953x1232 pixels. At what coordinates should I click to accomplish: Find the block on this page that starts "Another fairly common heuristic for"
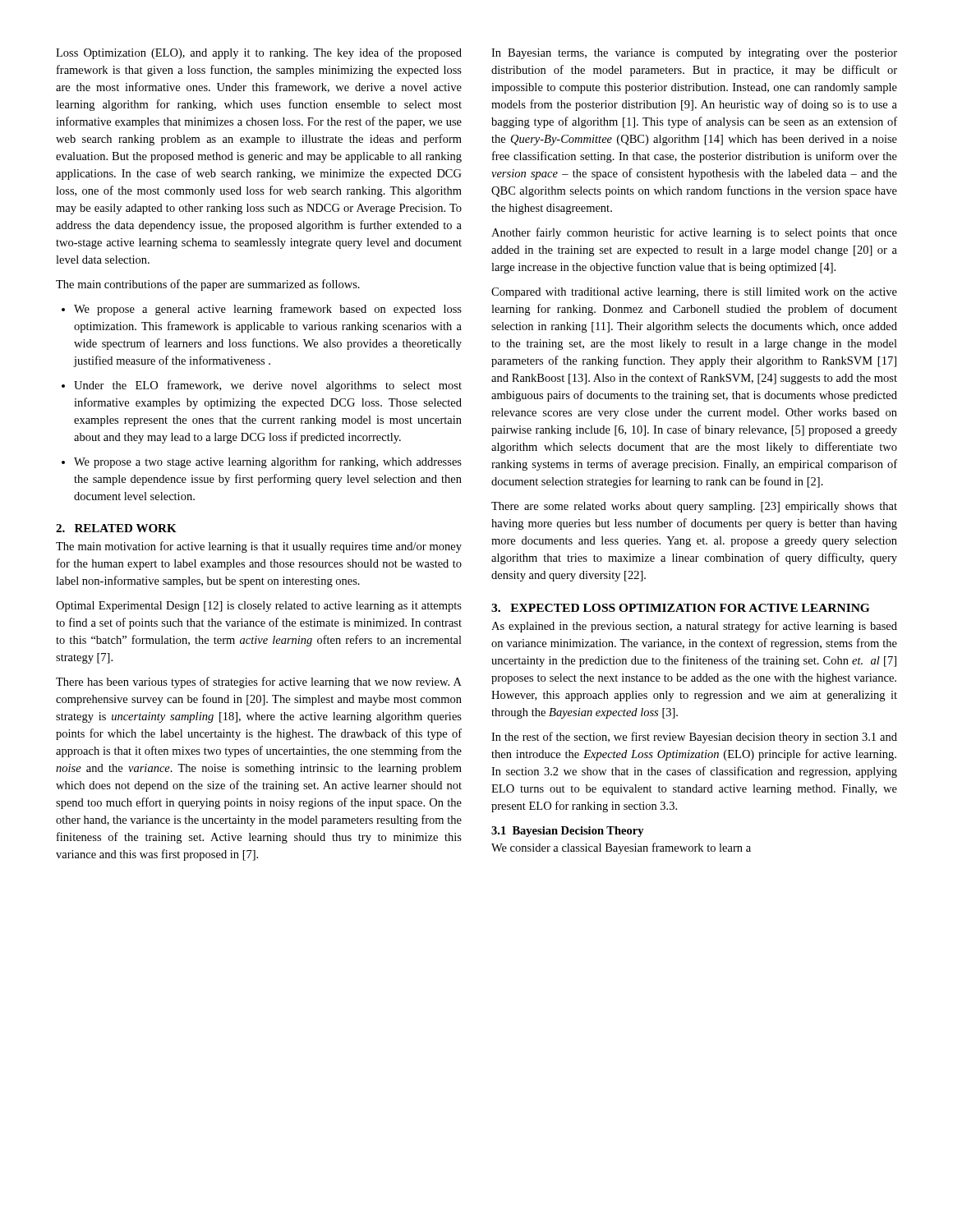[x=694, y=250]
